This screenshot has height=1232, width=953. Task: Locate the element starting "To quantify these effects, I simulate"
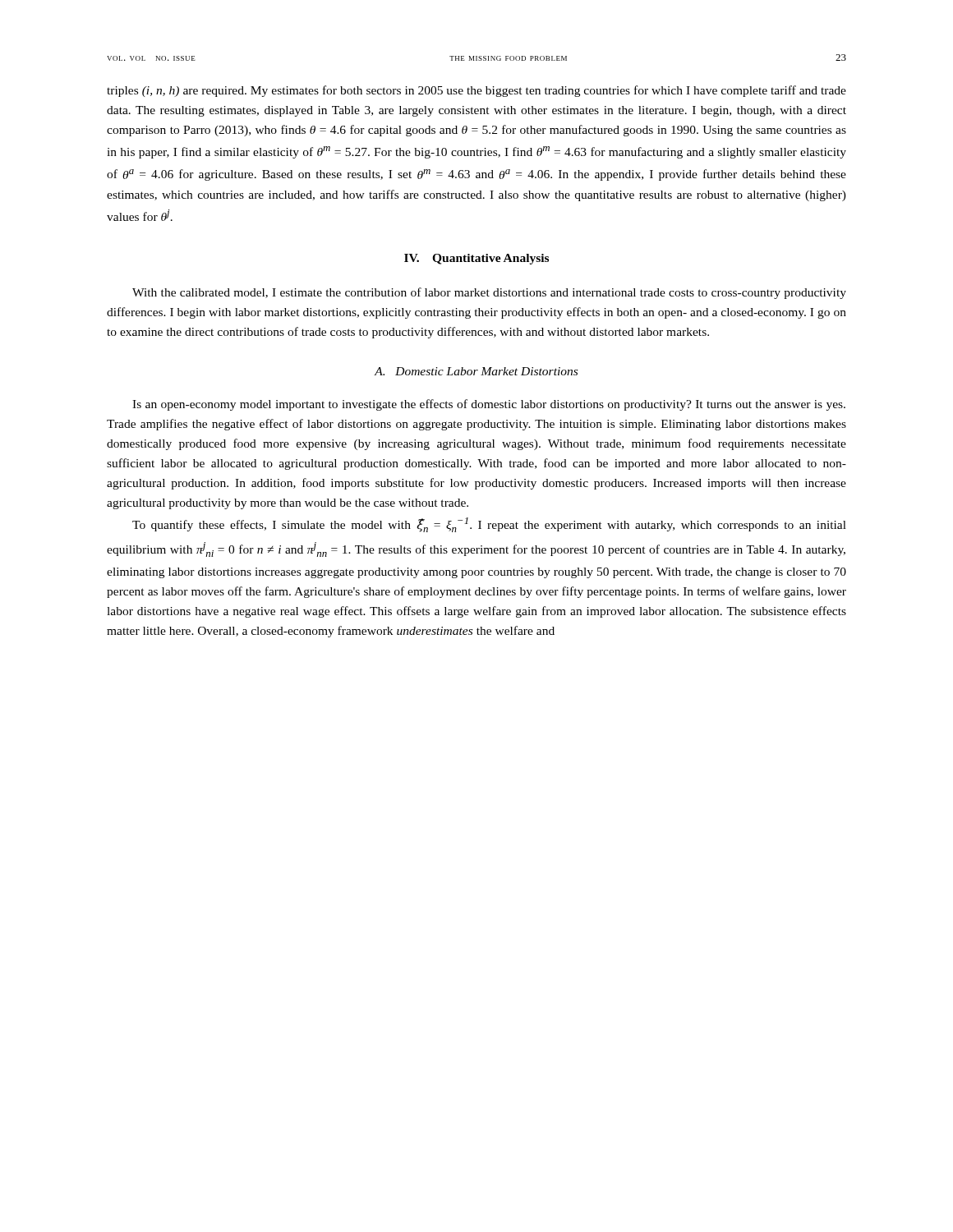(476, 576)
